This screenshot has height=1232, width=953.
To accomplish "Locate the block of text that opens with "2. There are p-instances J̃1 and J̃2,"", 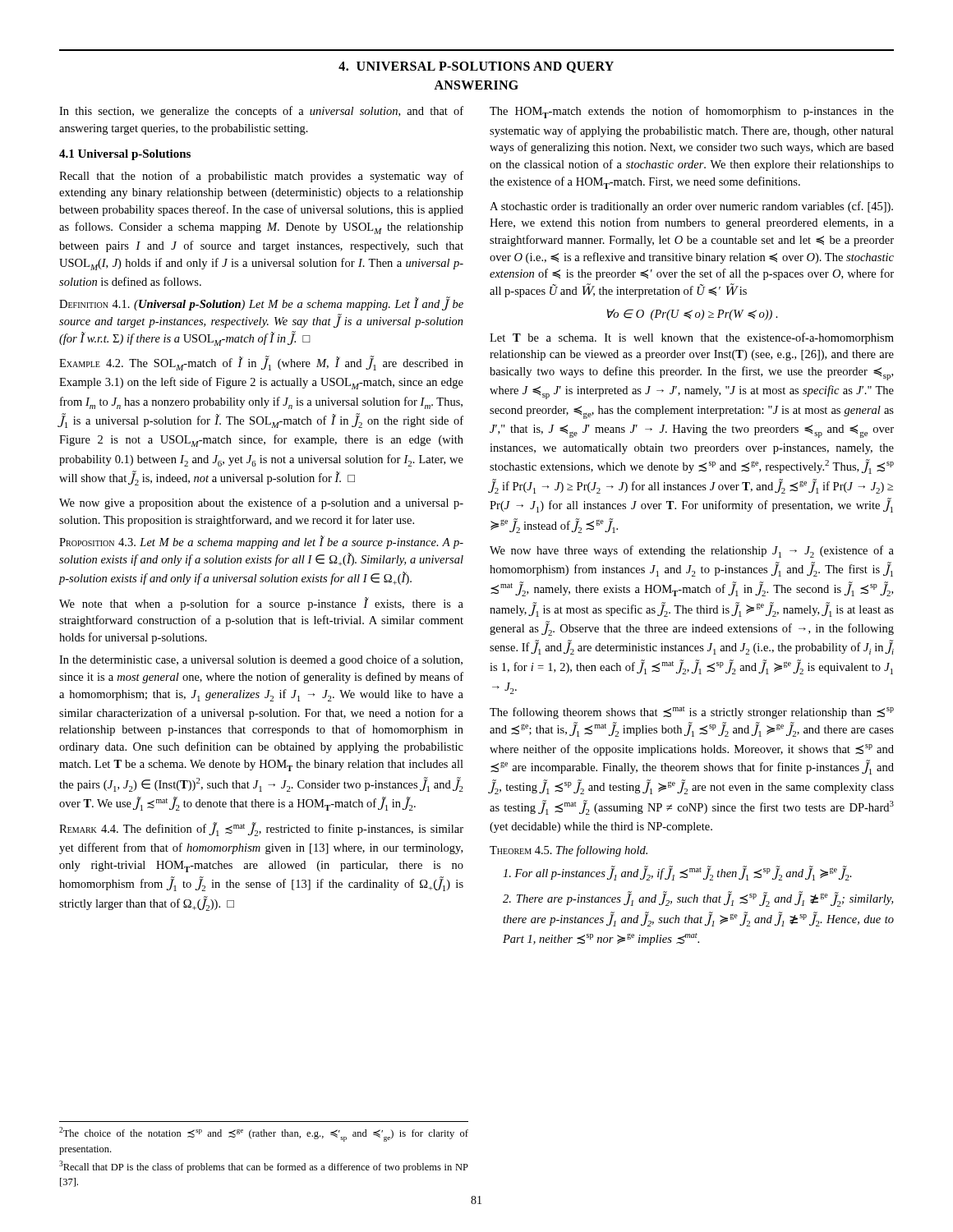I will tap(698, 919).
